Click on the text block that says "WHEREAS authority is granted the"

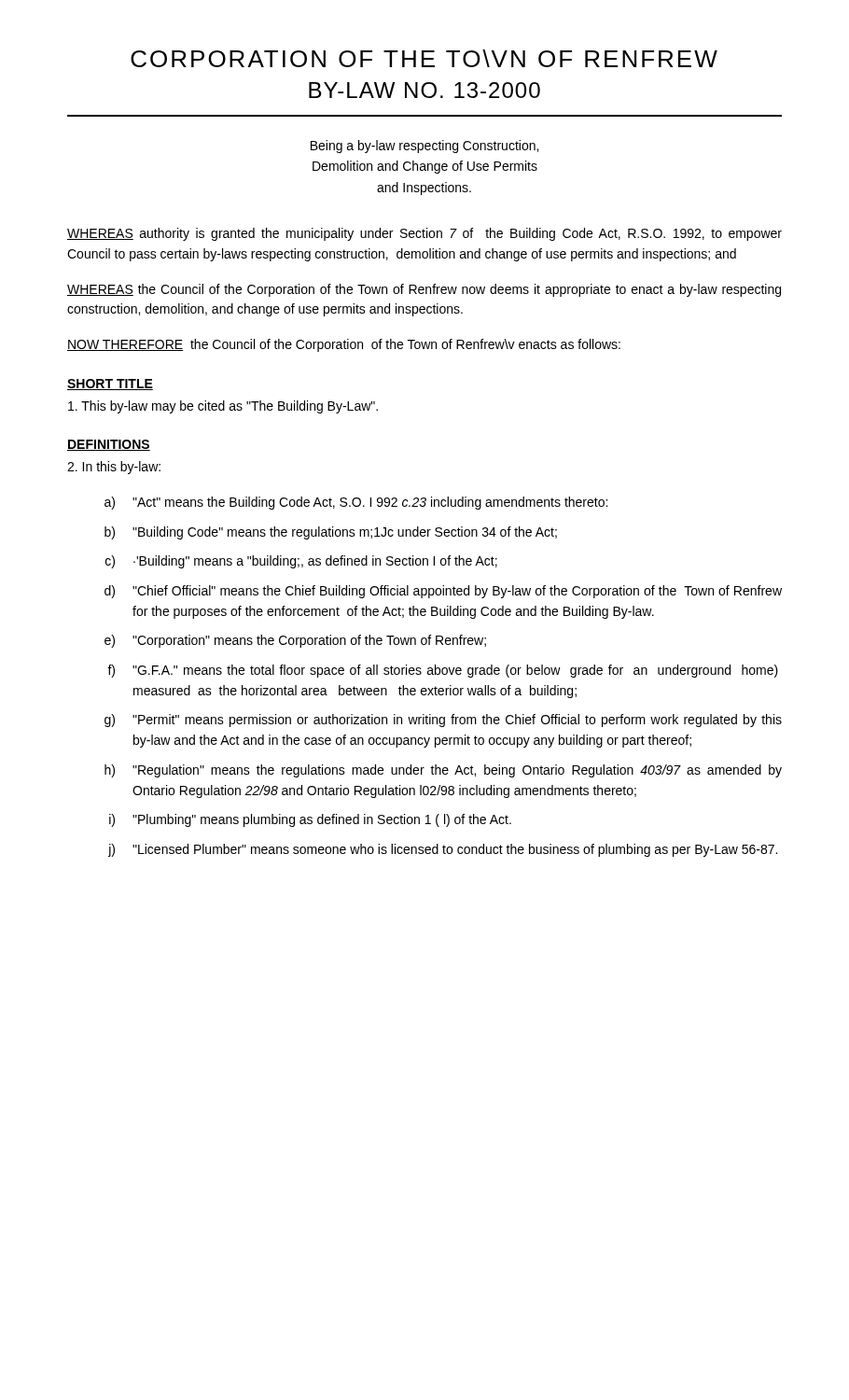(x=424, y=244)
